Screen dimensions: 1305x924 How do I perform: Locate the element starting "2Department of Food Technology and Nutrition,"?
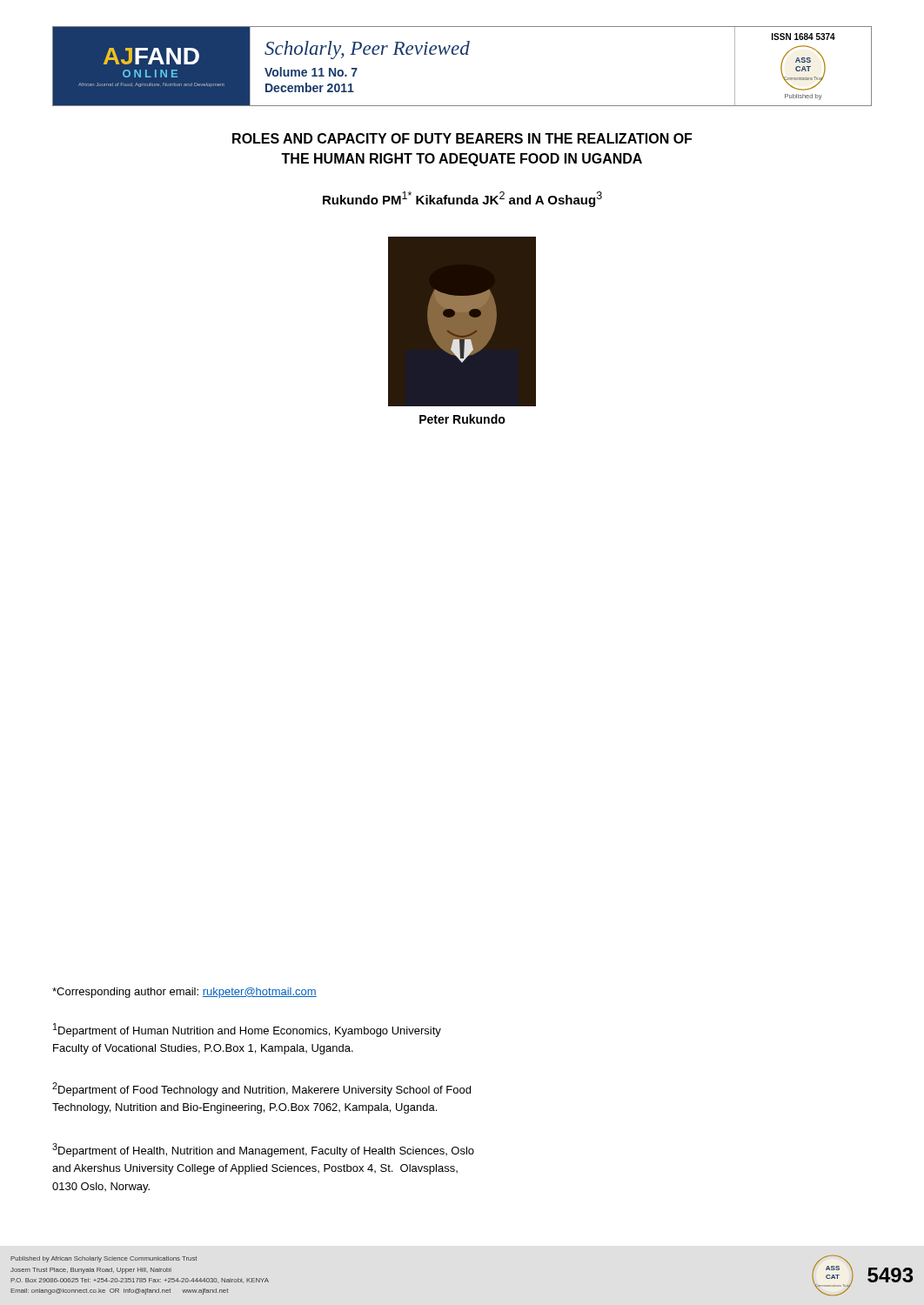point(262,1097)
